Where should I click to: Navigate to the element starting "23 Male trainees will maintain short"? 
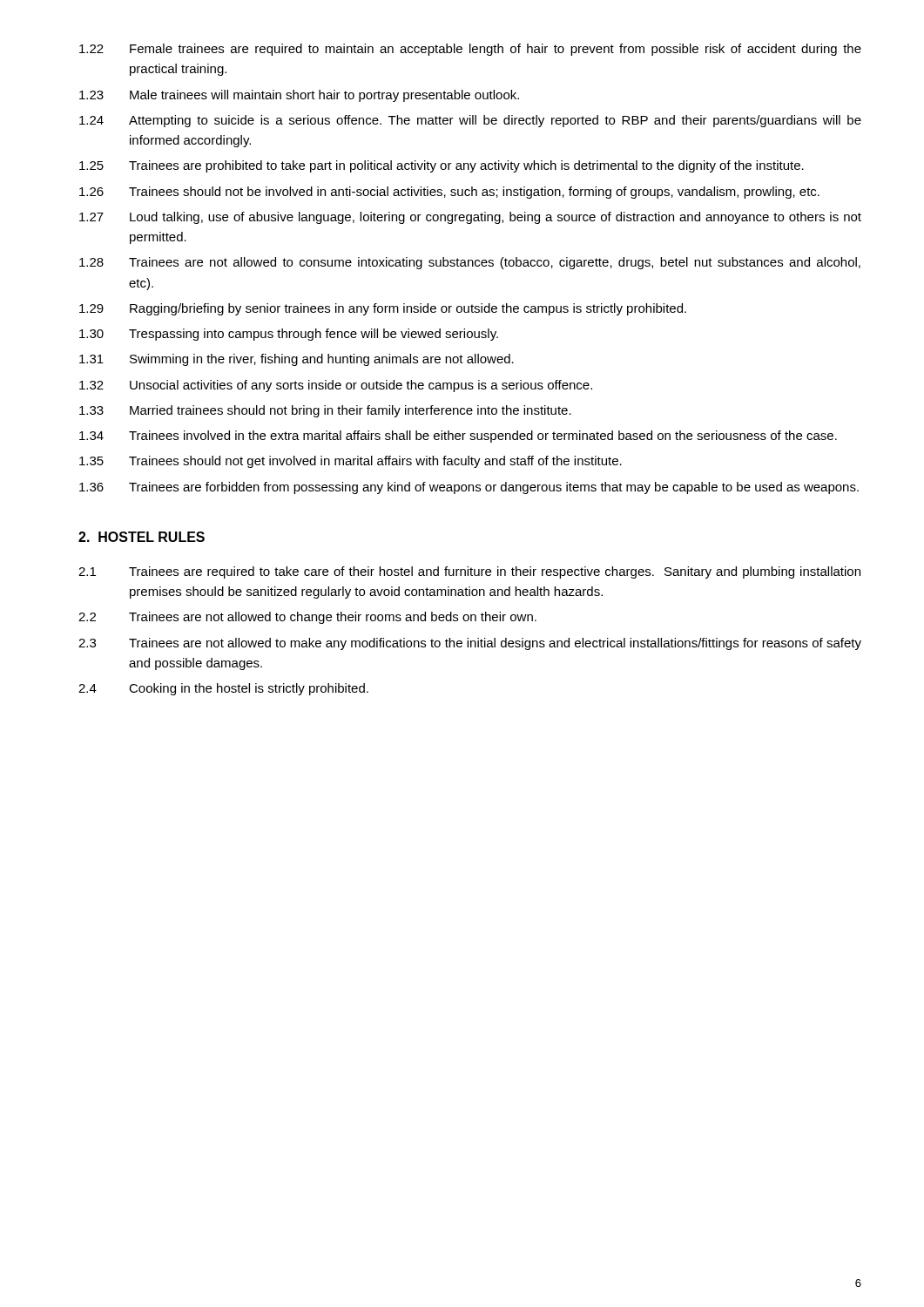(x=470, y=94)
